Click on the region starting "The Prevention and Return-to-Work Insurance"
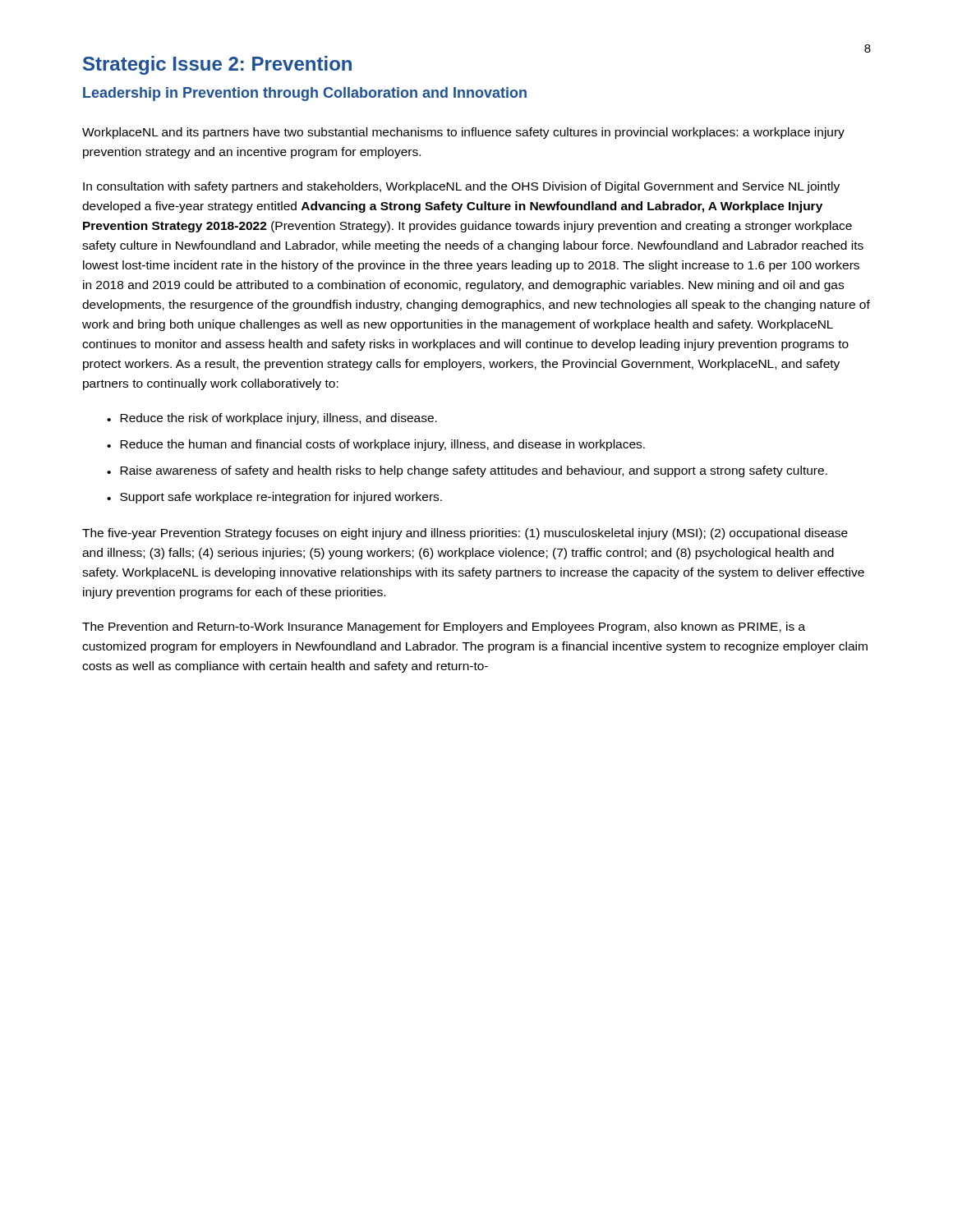953x1232 pixels. pyautogui.click(x=475, y=646)
